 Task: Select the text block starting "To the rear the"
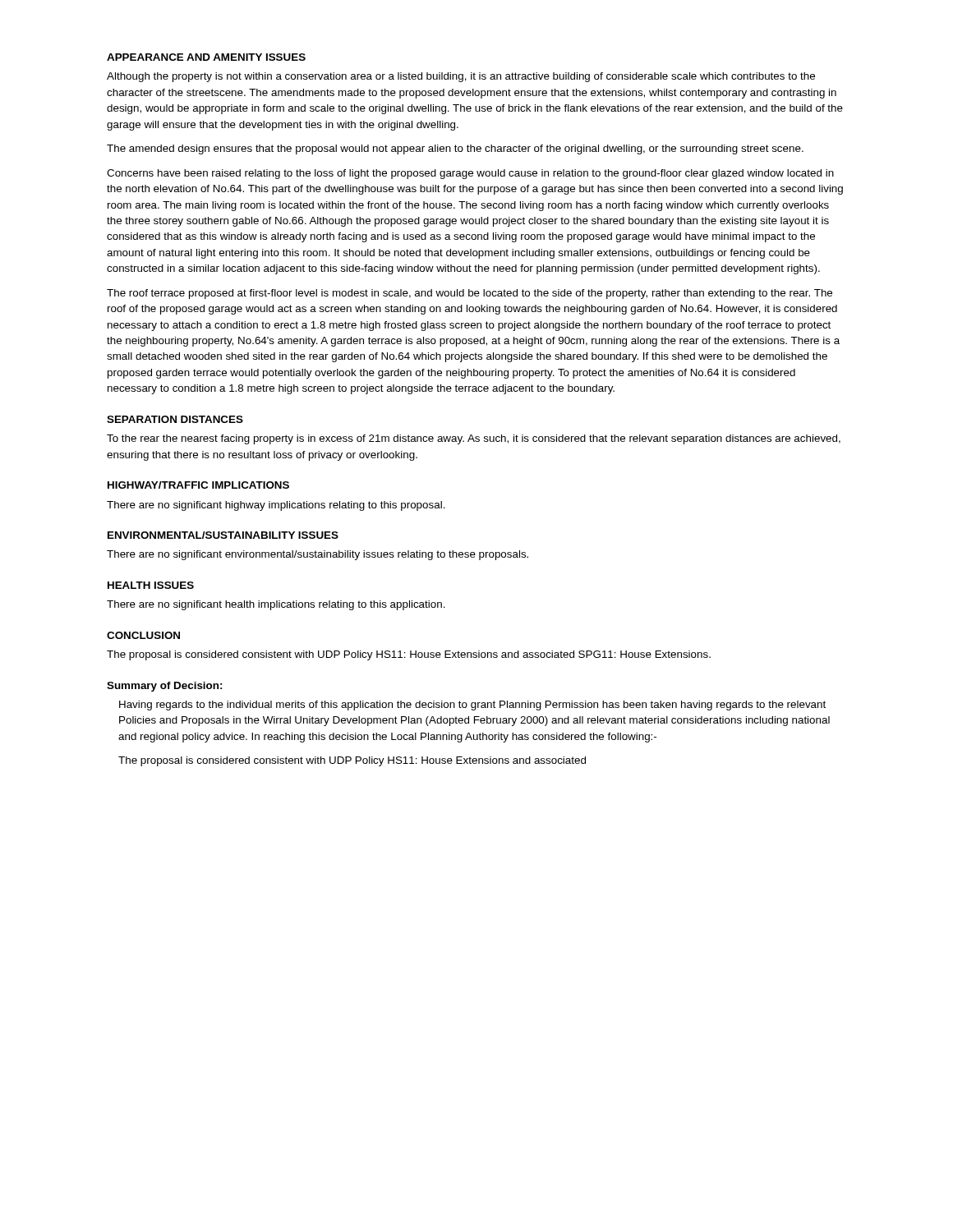[474, 446]
